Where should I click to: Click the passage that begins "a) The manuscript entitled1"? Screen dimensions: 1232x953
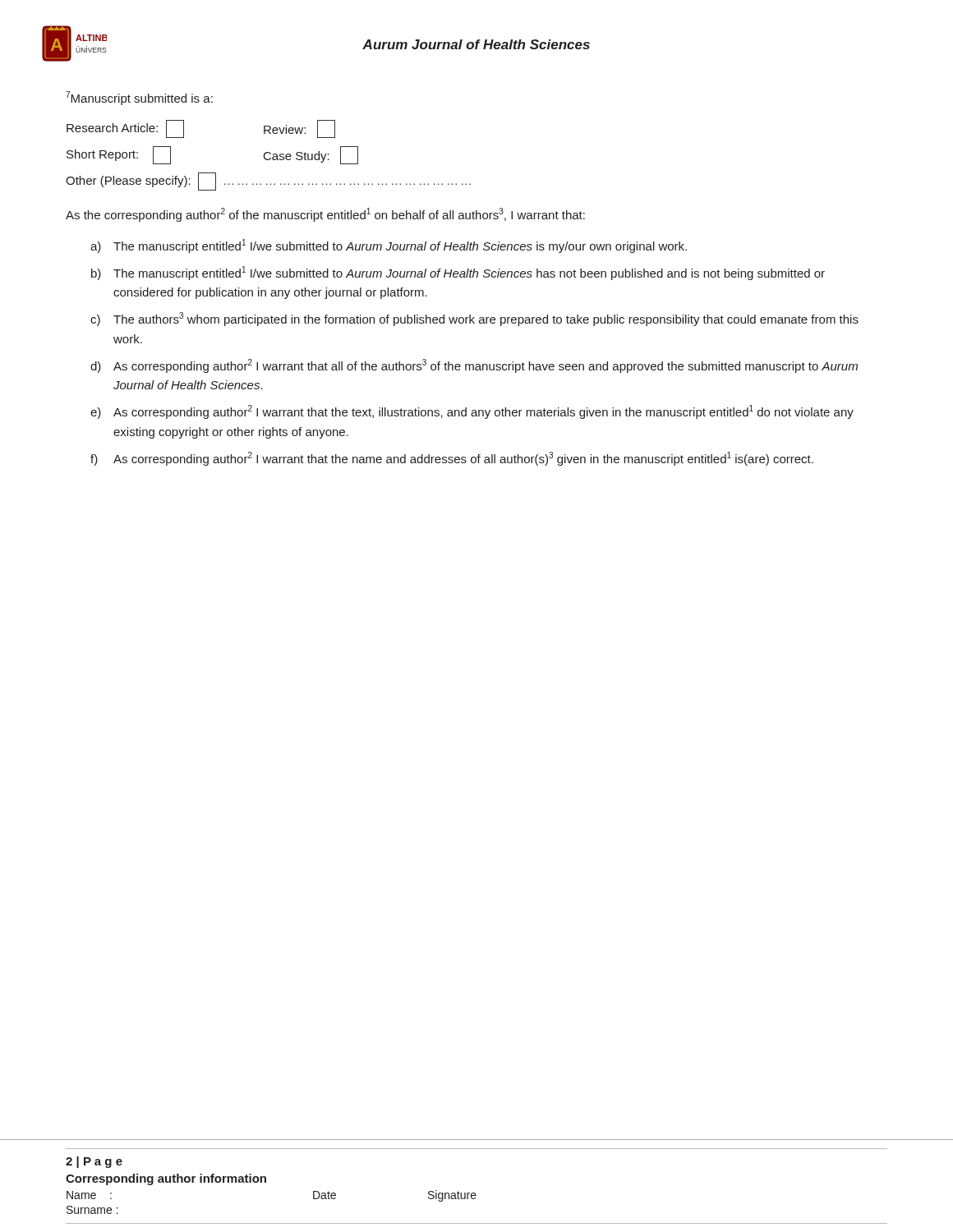point(489,246)
